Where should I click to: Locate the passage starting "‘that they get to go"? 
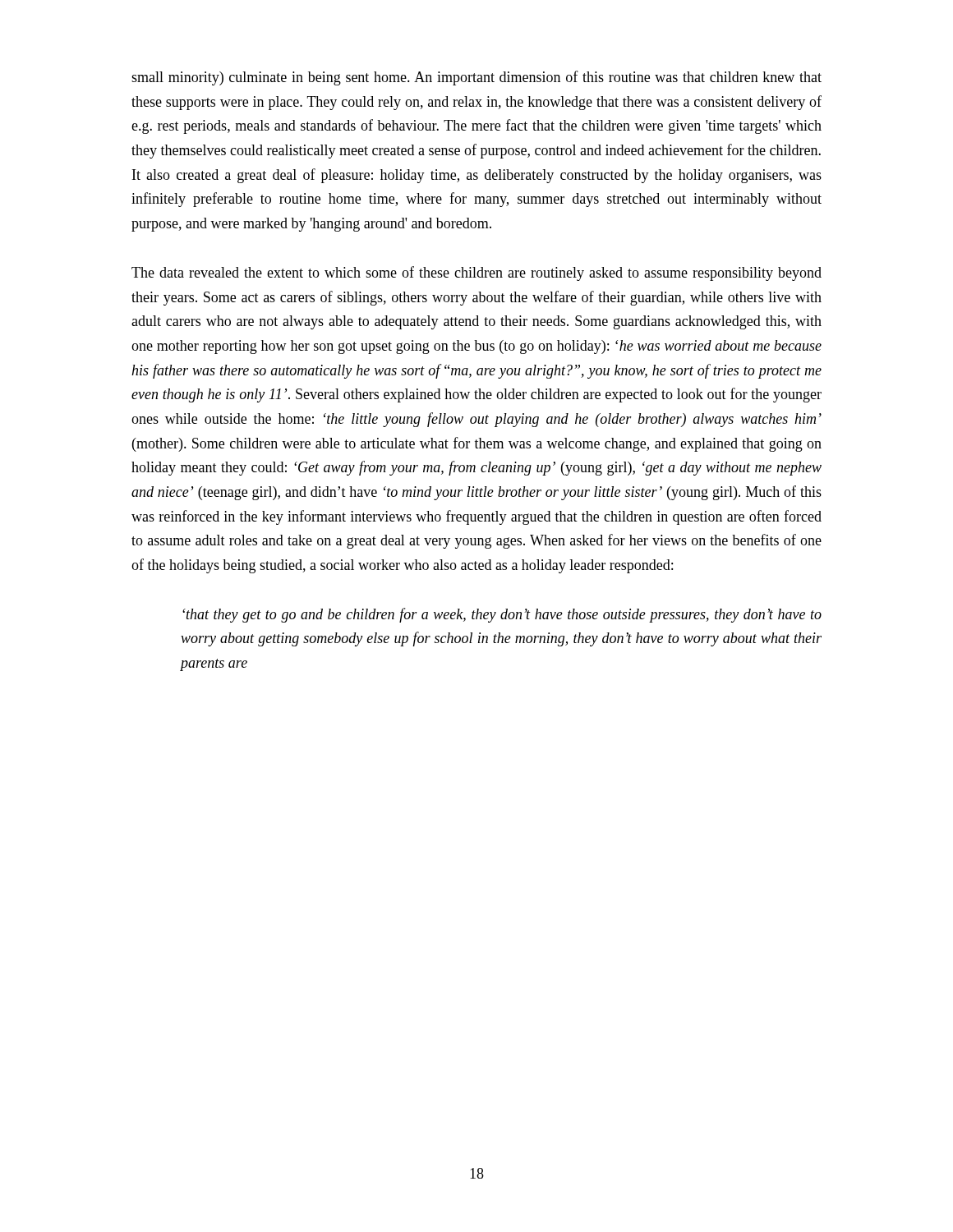pyautogui.click(x=501, y=639)
